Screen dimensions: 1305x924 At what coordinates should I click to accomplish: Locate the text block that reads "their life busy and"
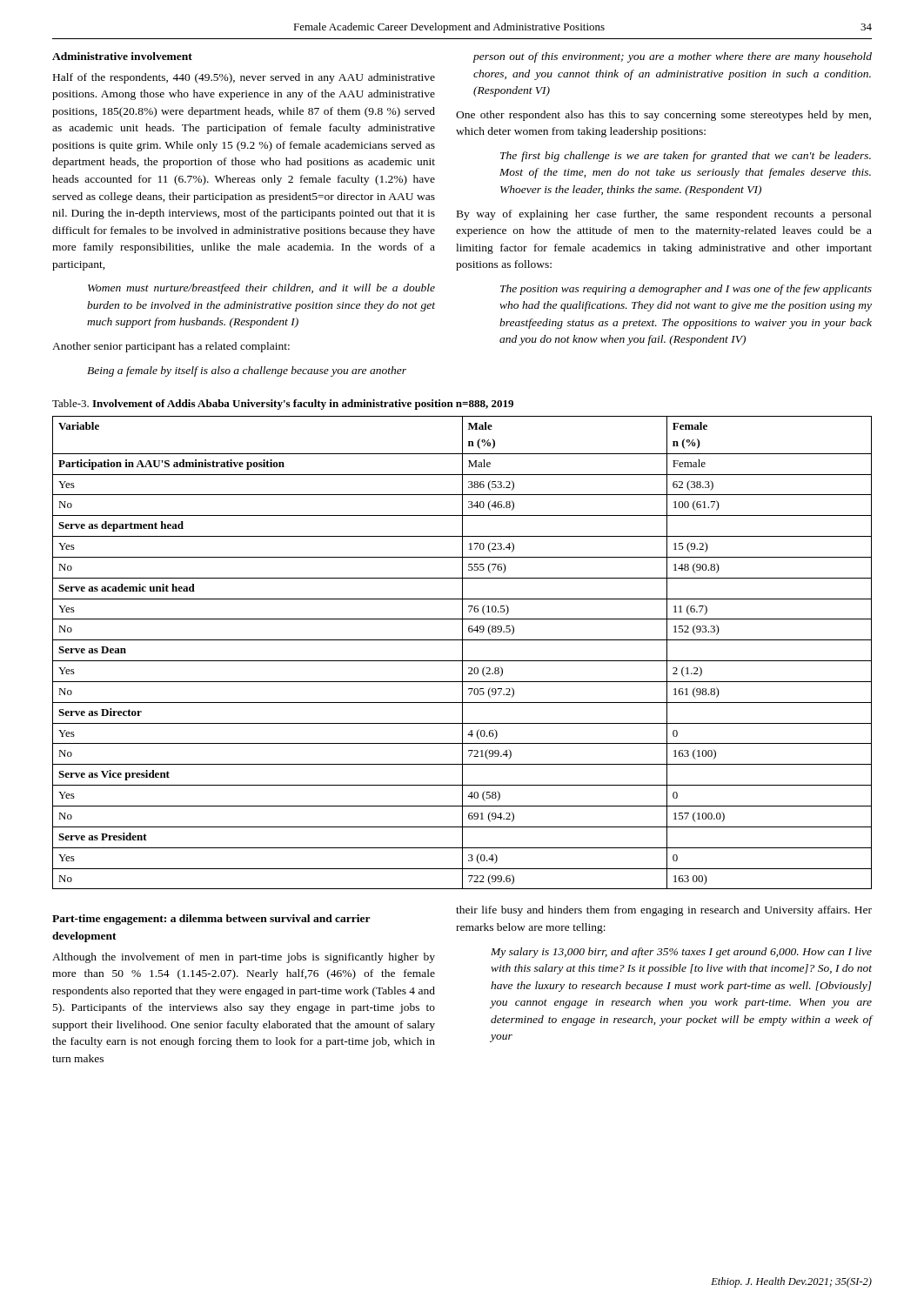click(664, 918)
